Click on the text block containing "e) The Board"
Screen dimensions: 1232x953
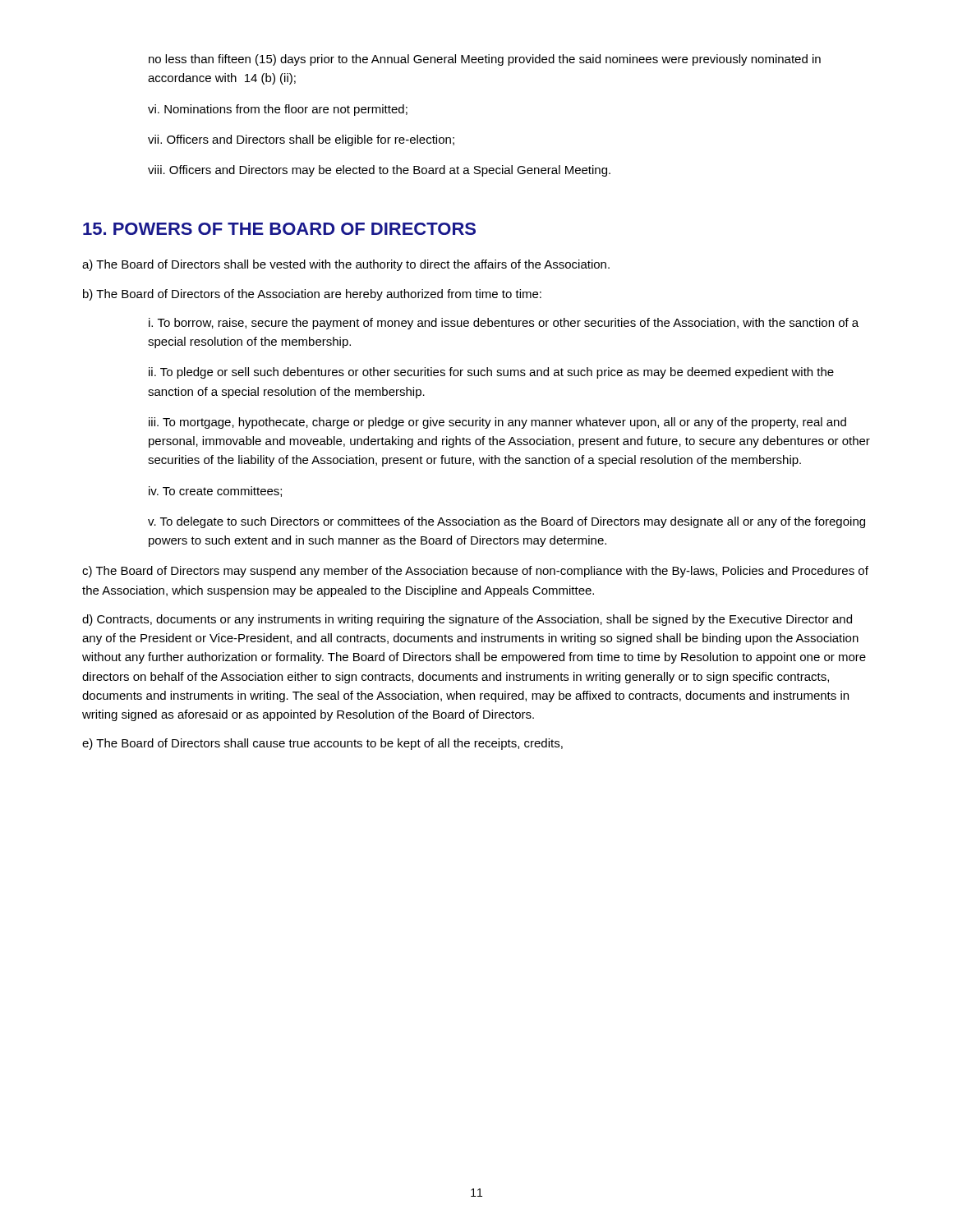(x=323, y=743)
